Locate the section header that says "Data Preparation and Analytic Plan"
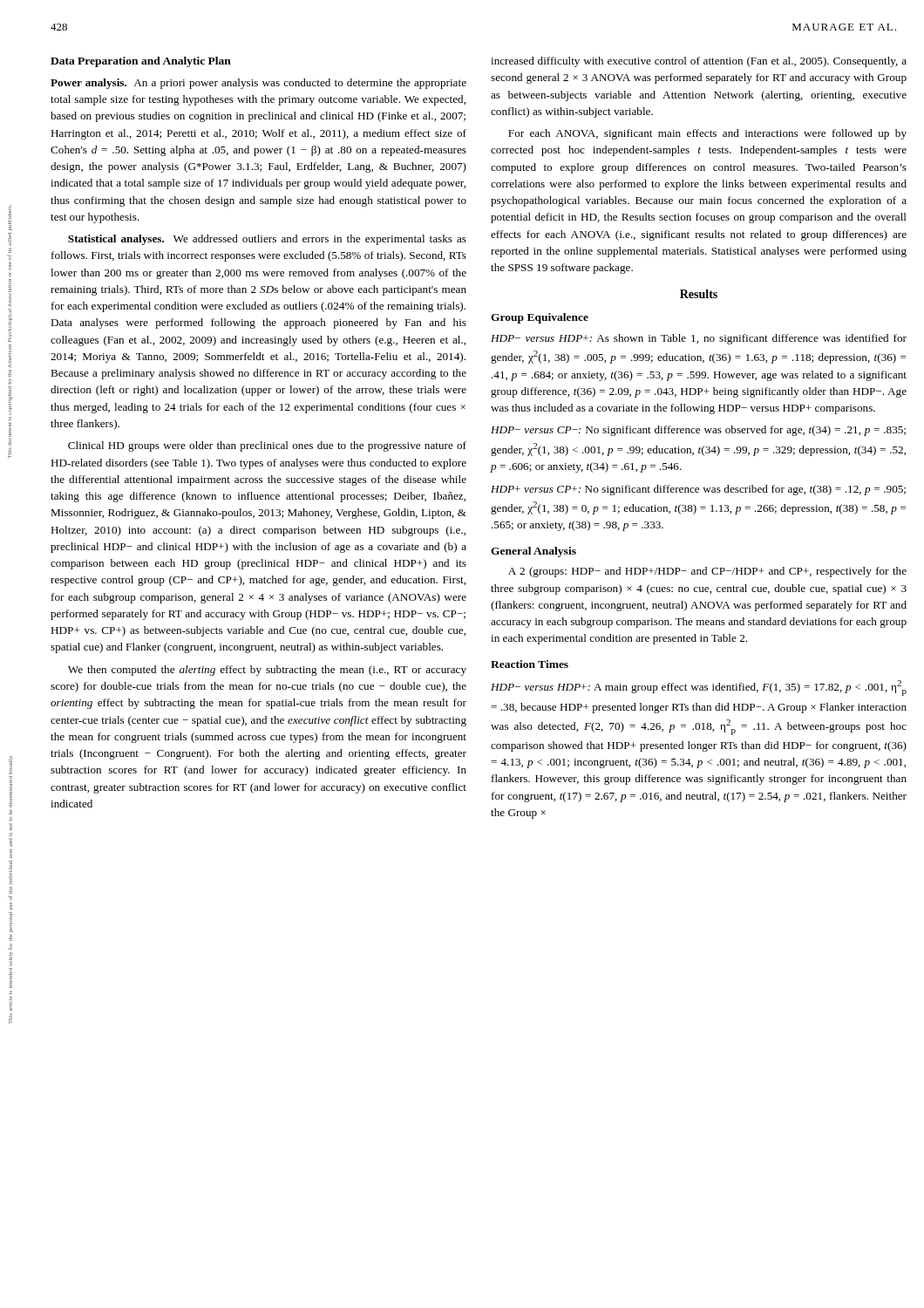 141,61
